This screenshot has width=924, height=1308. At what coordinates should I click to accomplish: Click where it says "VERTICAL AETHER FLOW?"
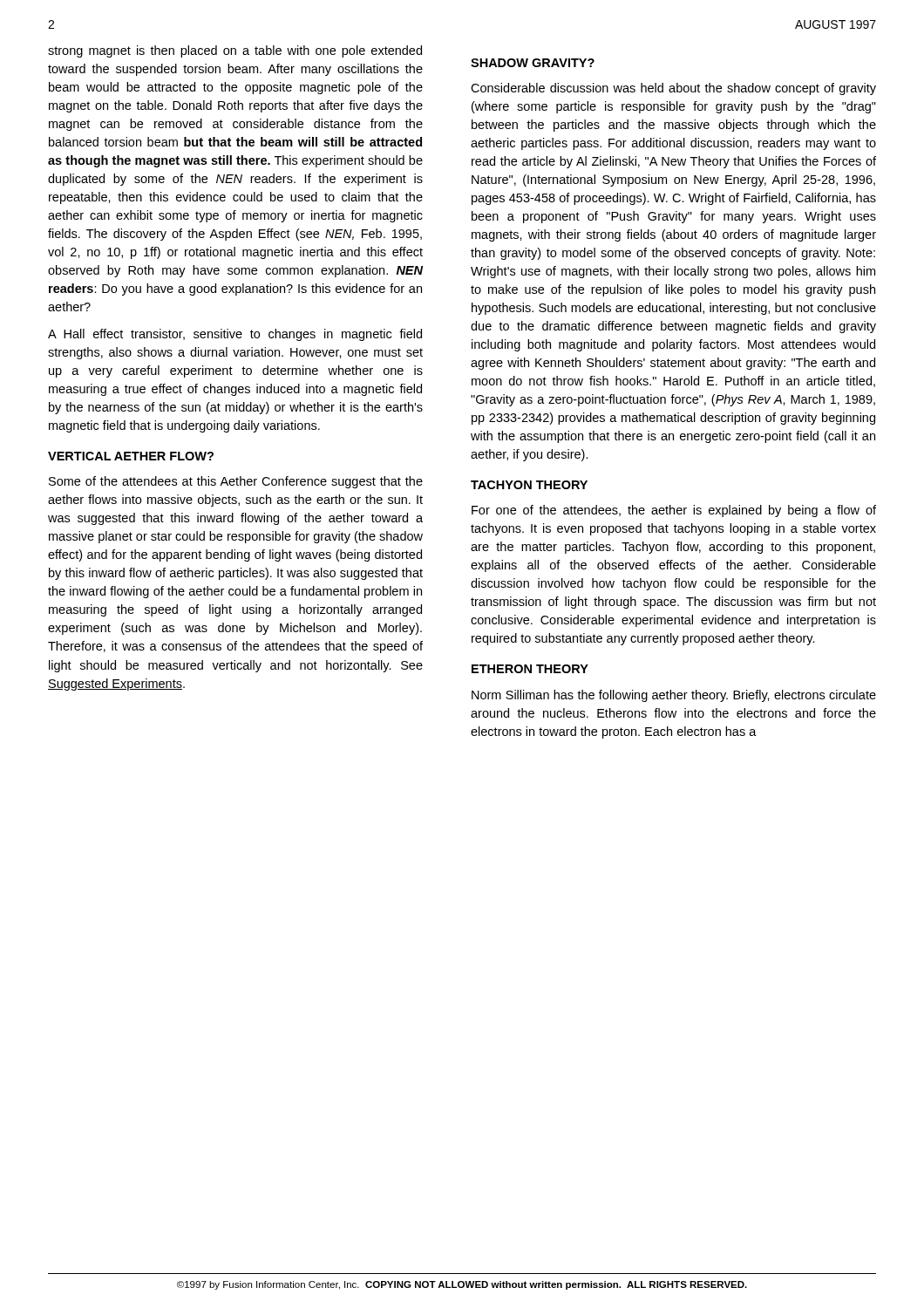(x=131, y=456)
